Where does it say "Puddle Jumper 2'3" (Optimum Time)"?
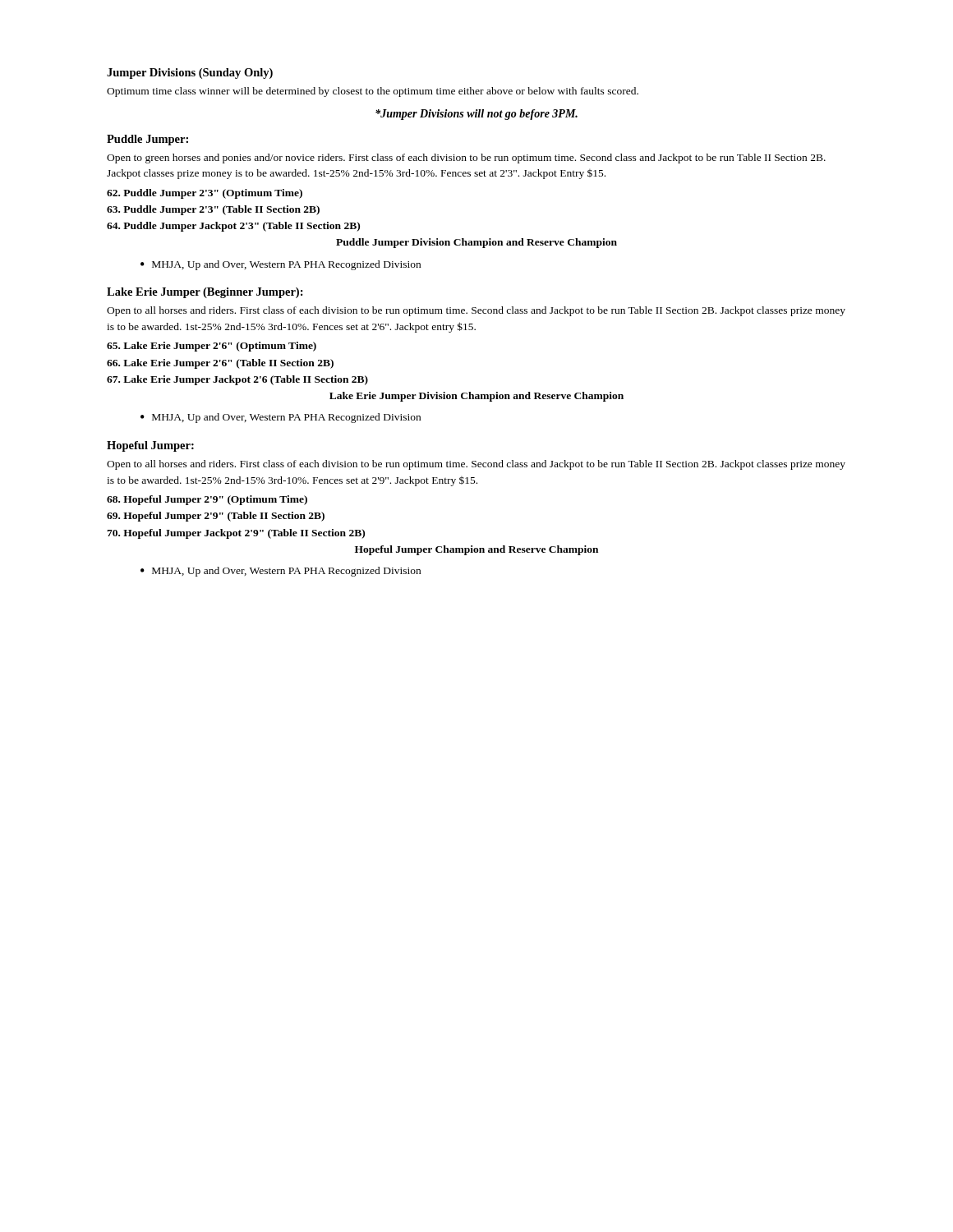Image resolution: width=953 pixels, height=1232 pixels. [x=205, y=192]
